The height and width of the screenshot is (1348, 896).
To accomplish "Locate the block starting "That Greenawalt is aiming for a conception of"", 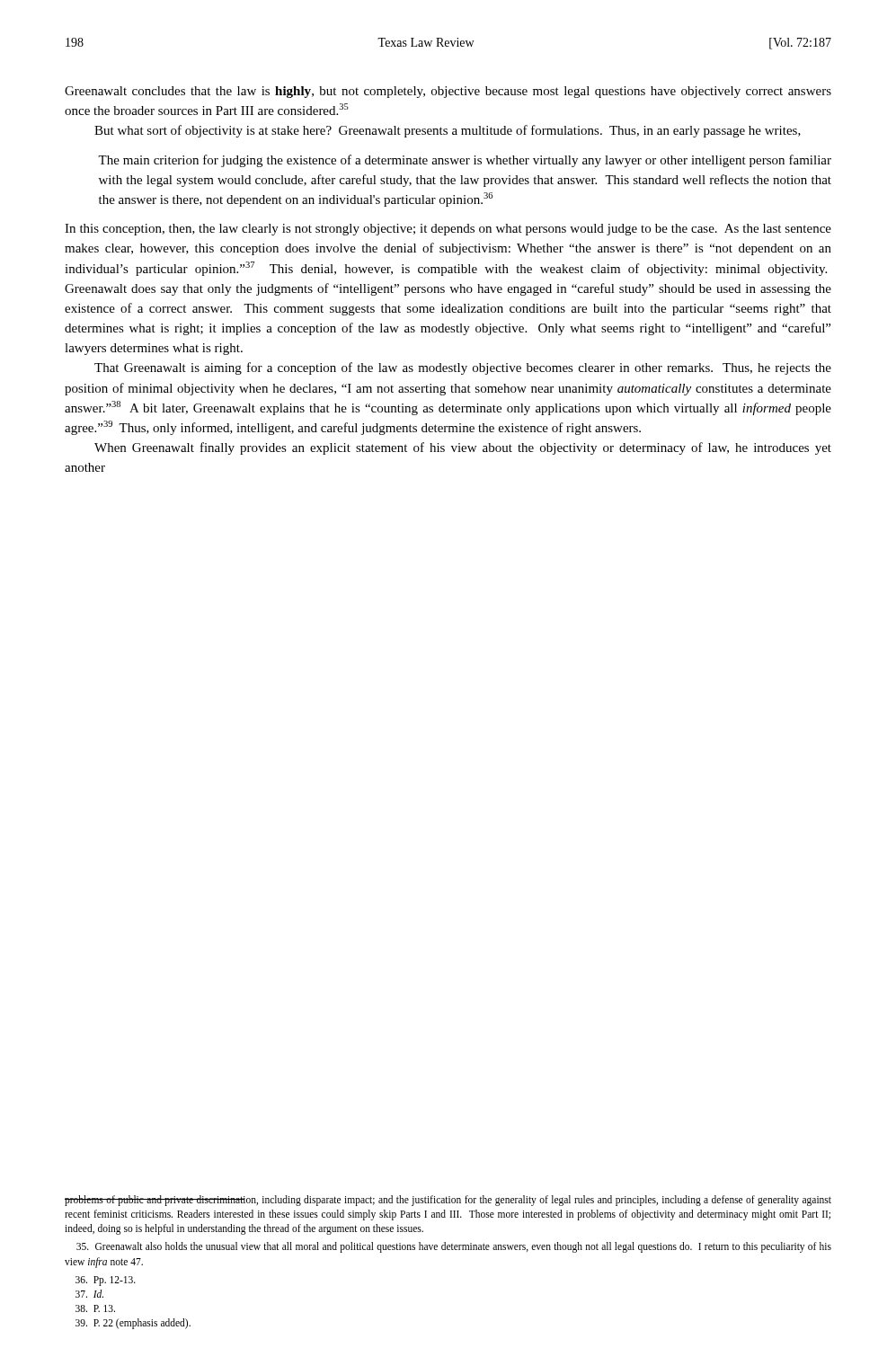I will coord(448,398).
